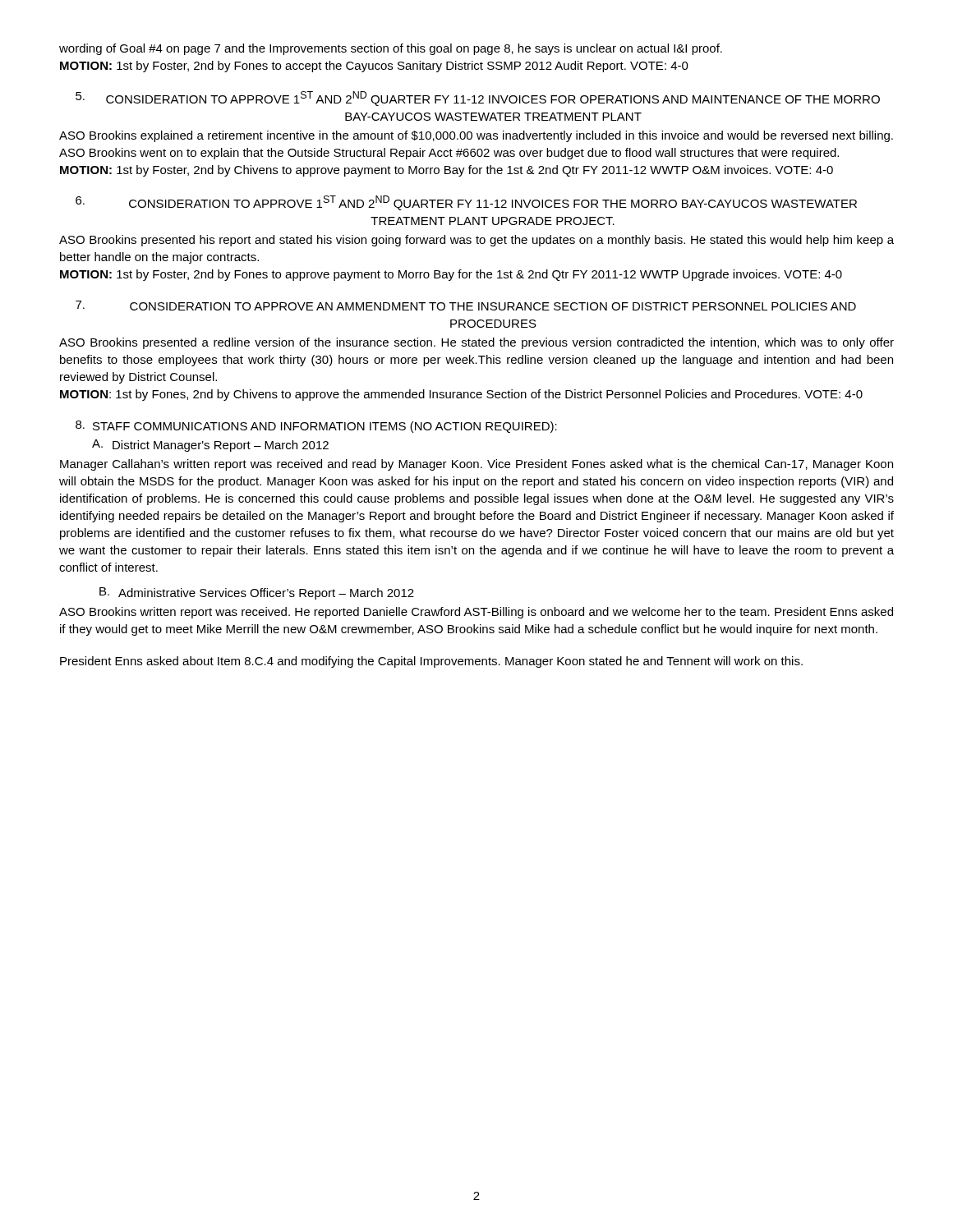Find the block on this page that starts "ASO Brookins written report"

[x=476, y=620]
